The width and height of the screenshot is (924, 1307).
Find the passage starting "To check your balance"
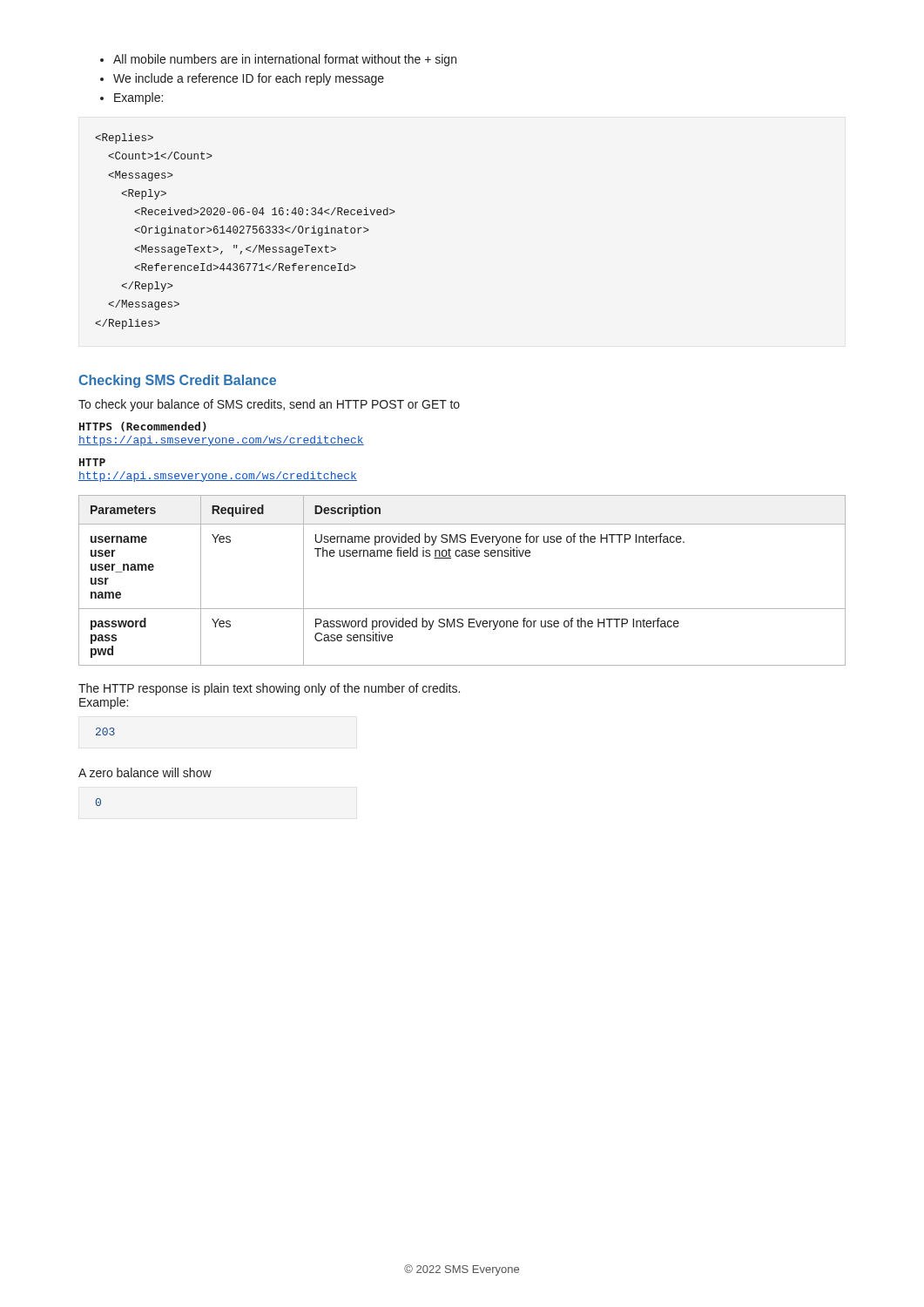click(462, 404)
